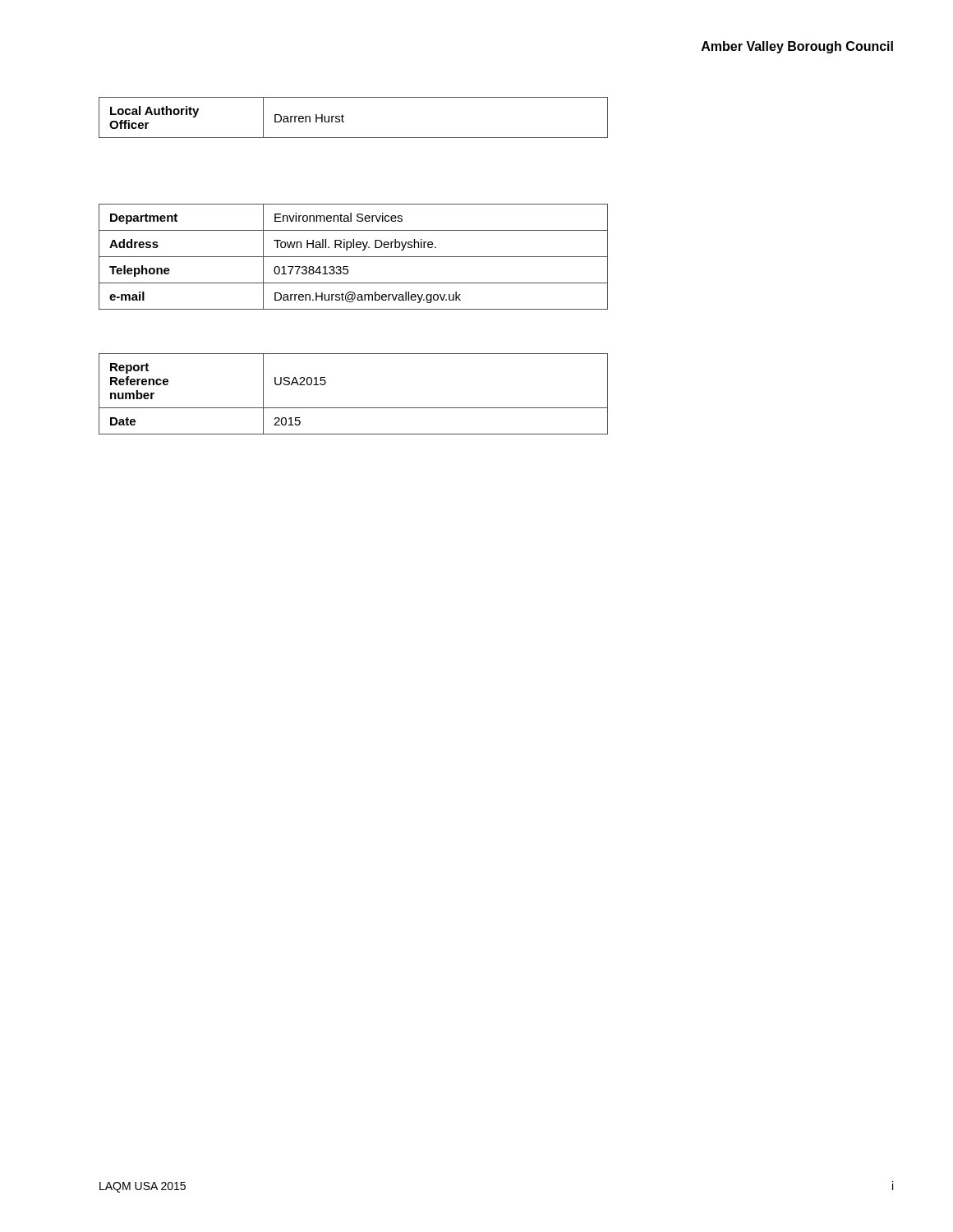Viewport: 953px width, 1232px height.
Task: Find the table that mentions "Darren Hurst"
Action: coord(353,117)
